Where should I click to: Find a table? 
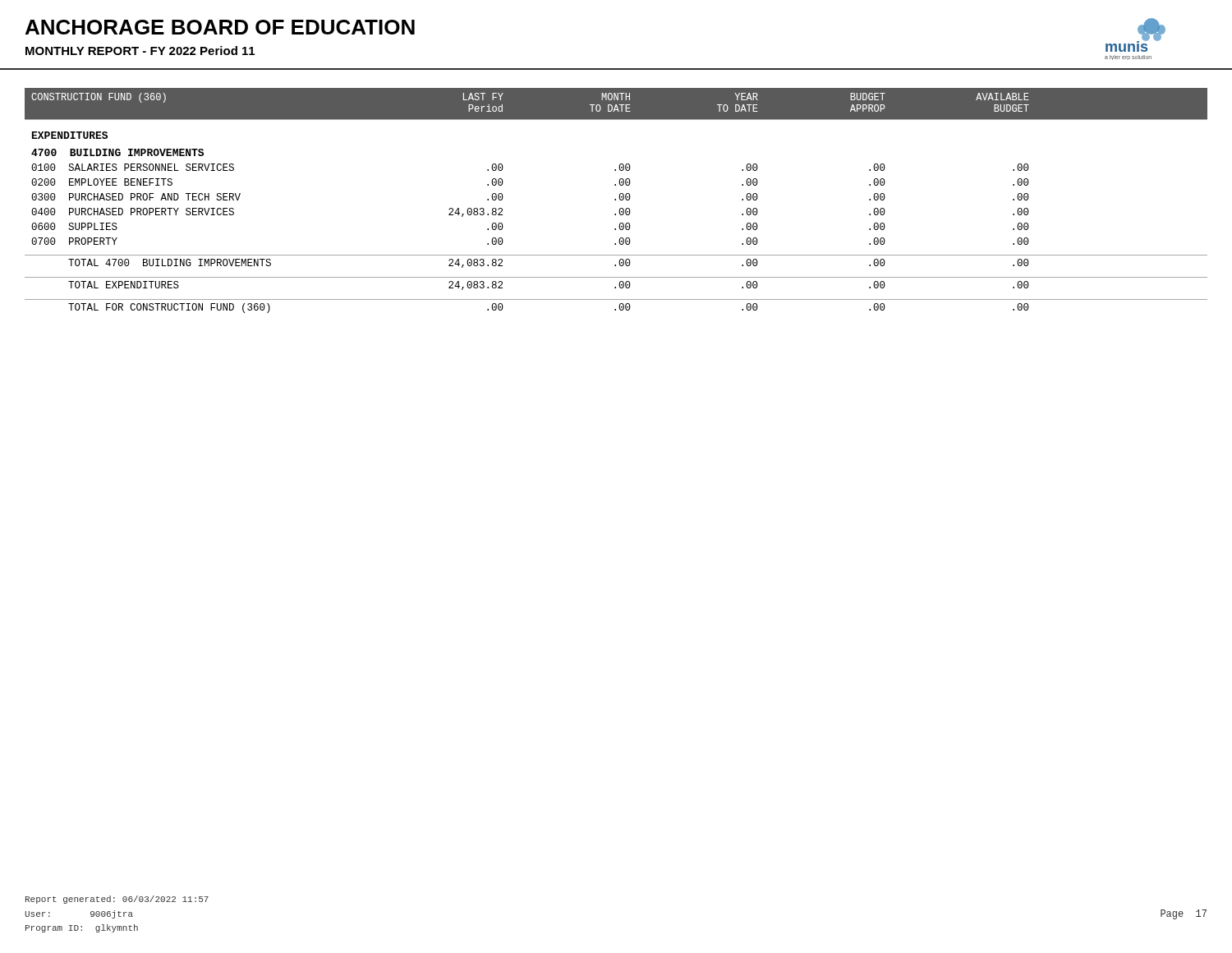(x=616, y=202)
